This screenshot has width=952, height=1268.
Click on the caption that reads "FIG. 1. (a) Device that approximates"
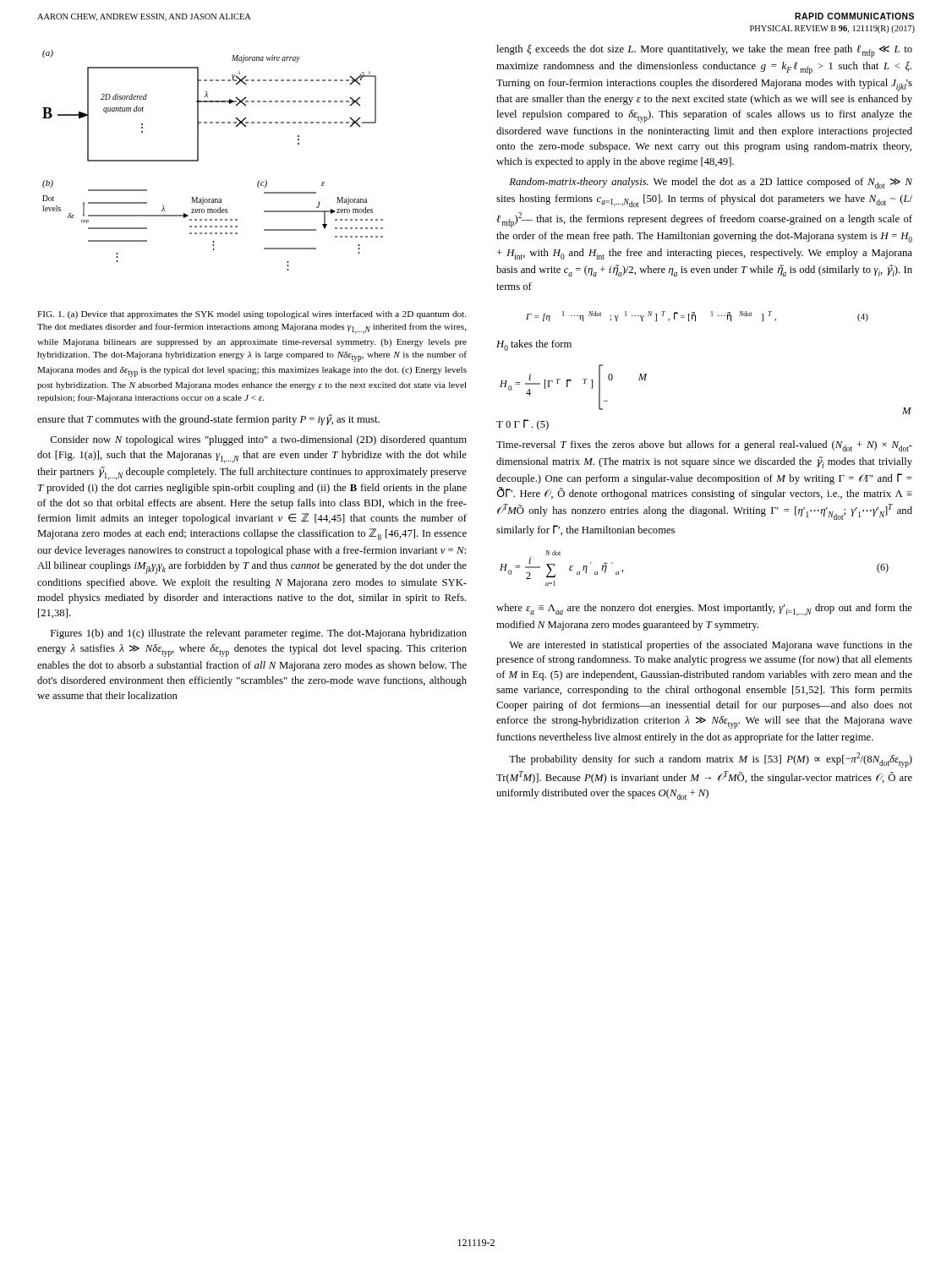click(252, 355)
